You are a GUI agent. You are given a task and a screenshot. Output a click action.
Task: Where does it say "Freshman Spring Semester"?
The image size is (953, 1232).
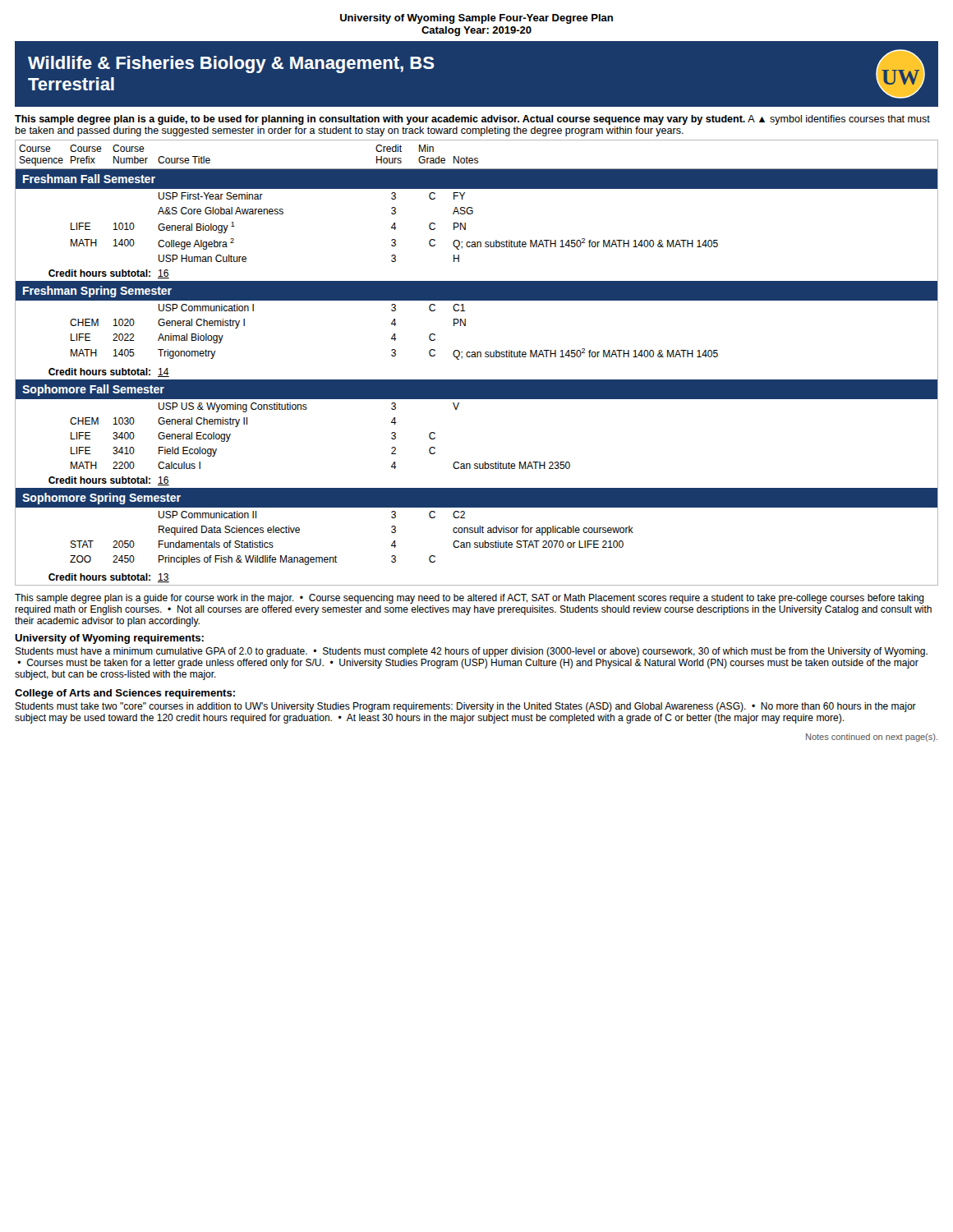pos(97,291)
